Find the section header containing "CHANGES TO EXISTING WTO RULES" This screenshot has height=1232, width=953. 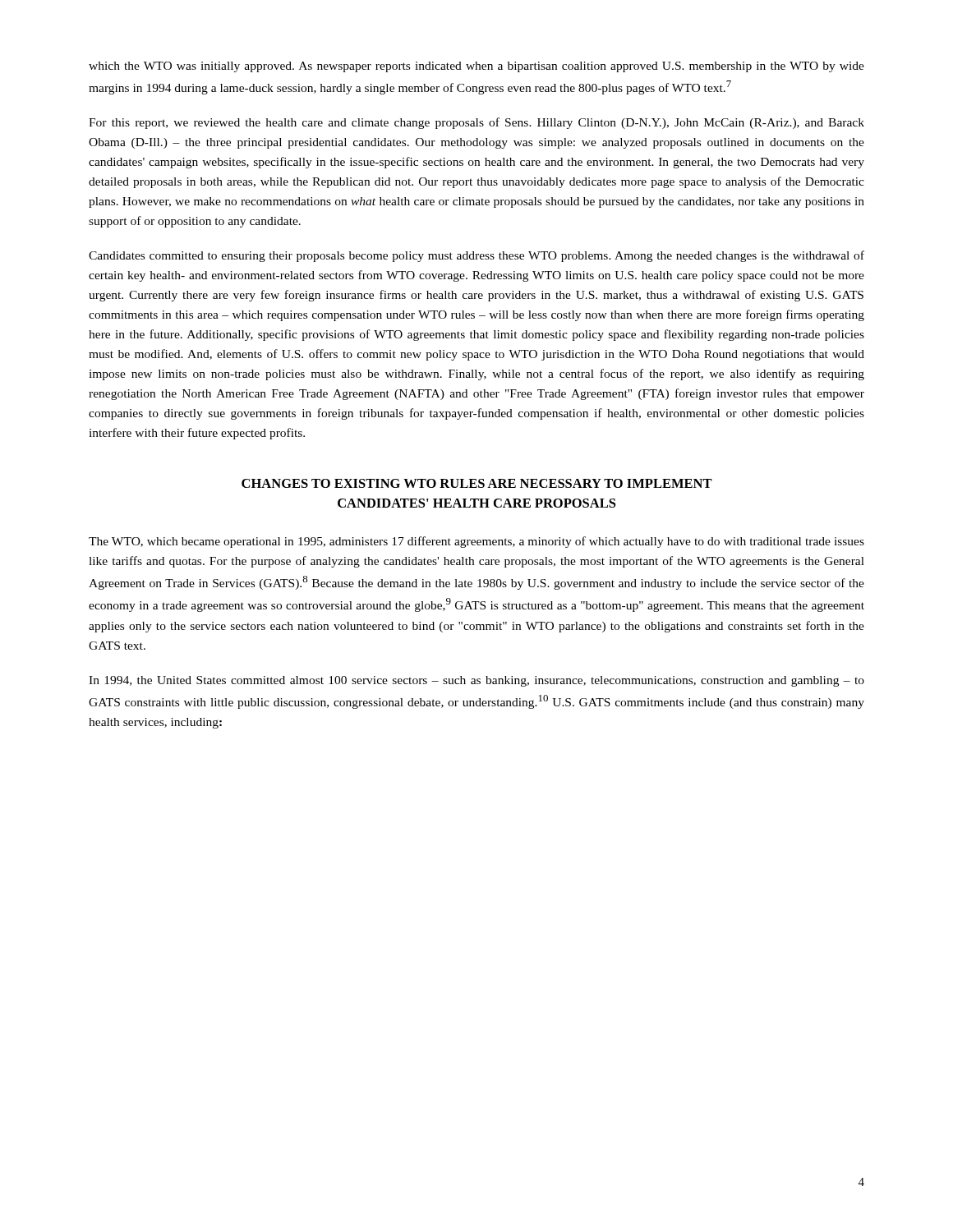coord(476,494)
